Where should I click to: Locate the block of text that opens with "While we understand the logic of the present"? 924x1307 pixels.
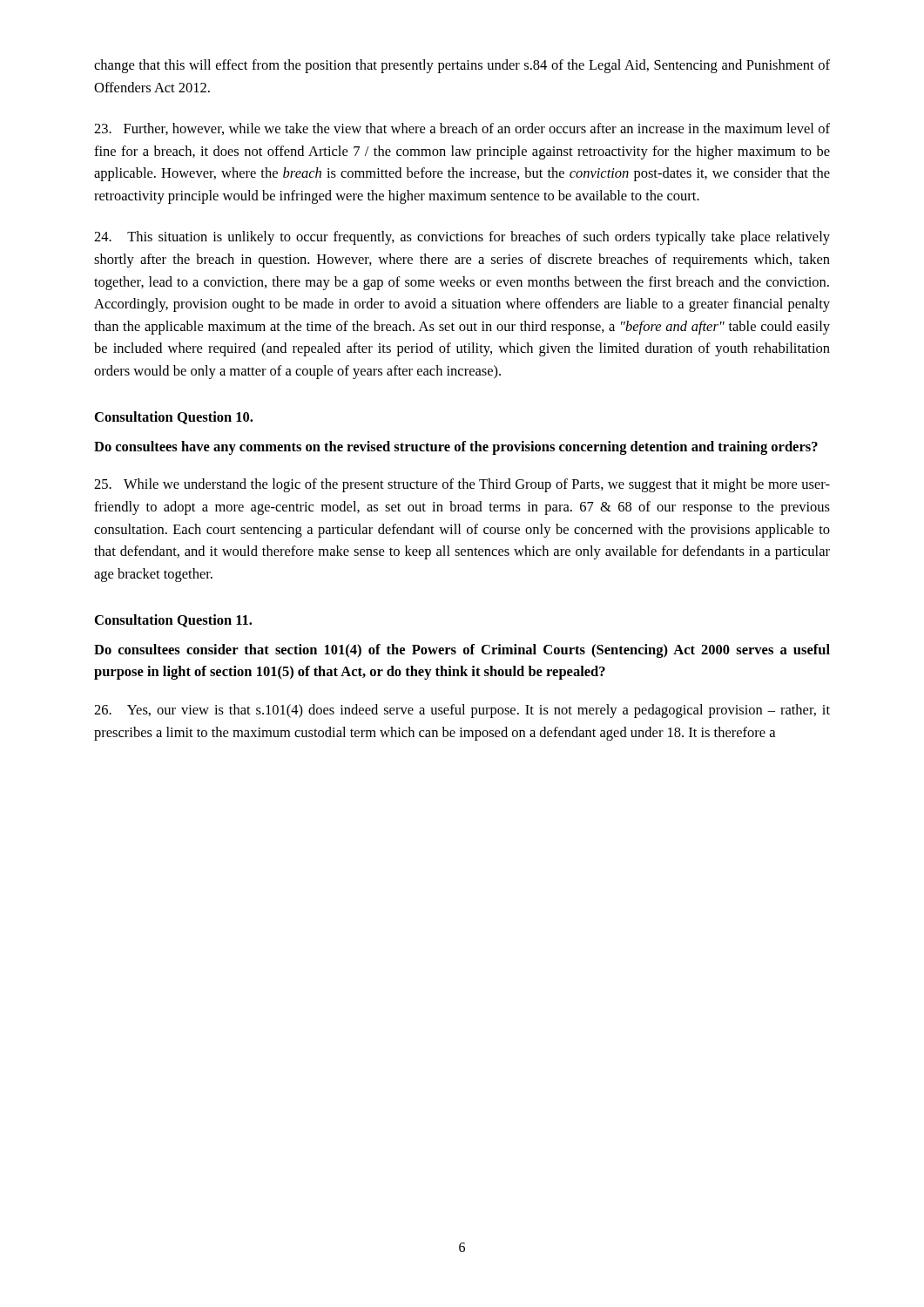coord(462,529)
